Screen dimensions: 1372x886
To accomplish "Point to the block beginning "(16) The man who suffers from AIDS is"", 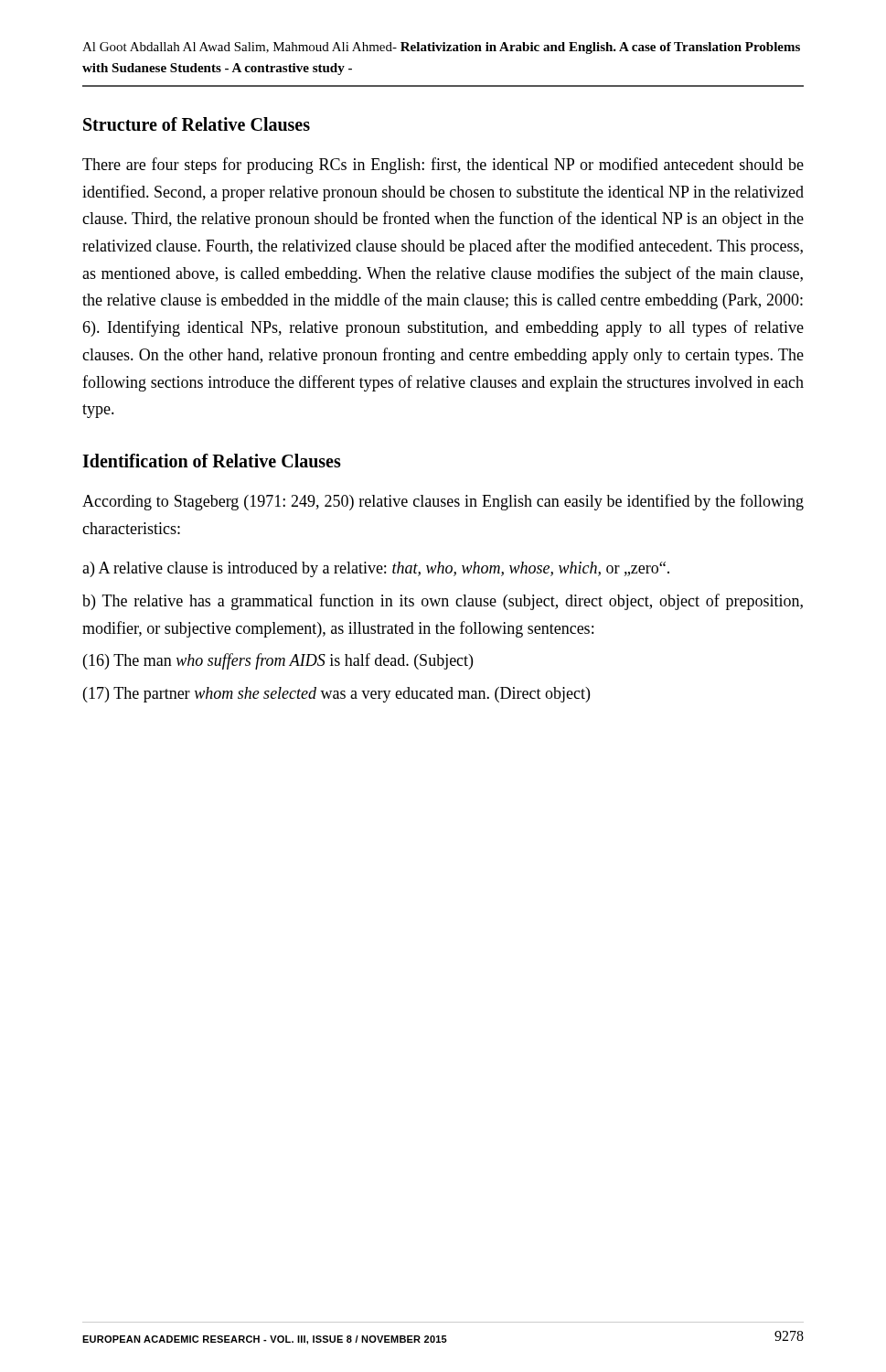I will pyautogui.click(x=278, y=661).
